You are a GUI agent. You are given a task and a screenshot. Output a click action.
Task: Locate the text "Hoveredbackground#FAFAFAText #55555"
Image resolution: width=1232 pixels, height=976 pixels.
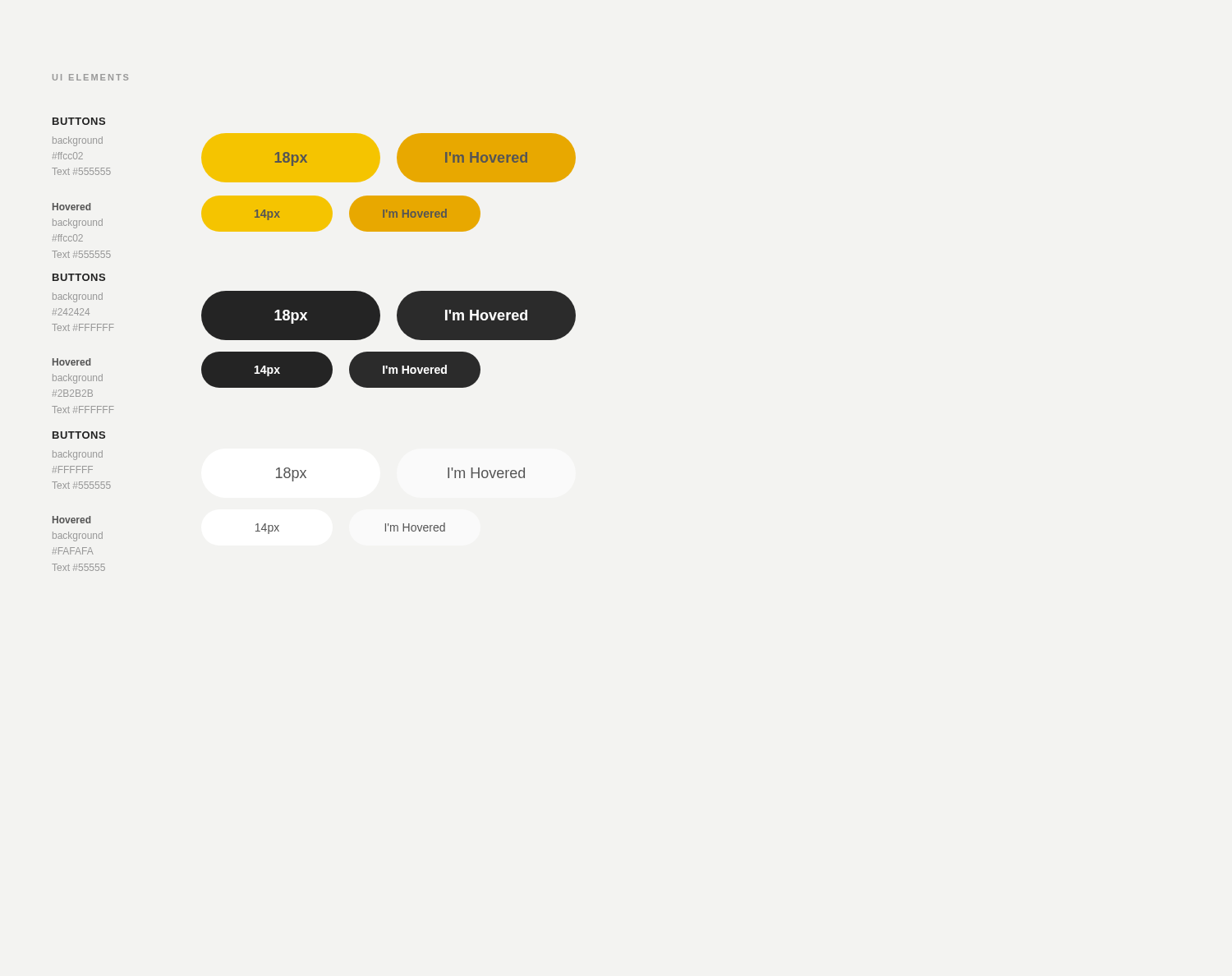pyautogui.click(x=79, y=544)
